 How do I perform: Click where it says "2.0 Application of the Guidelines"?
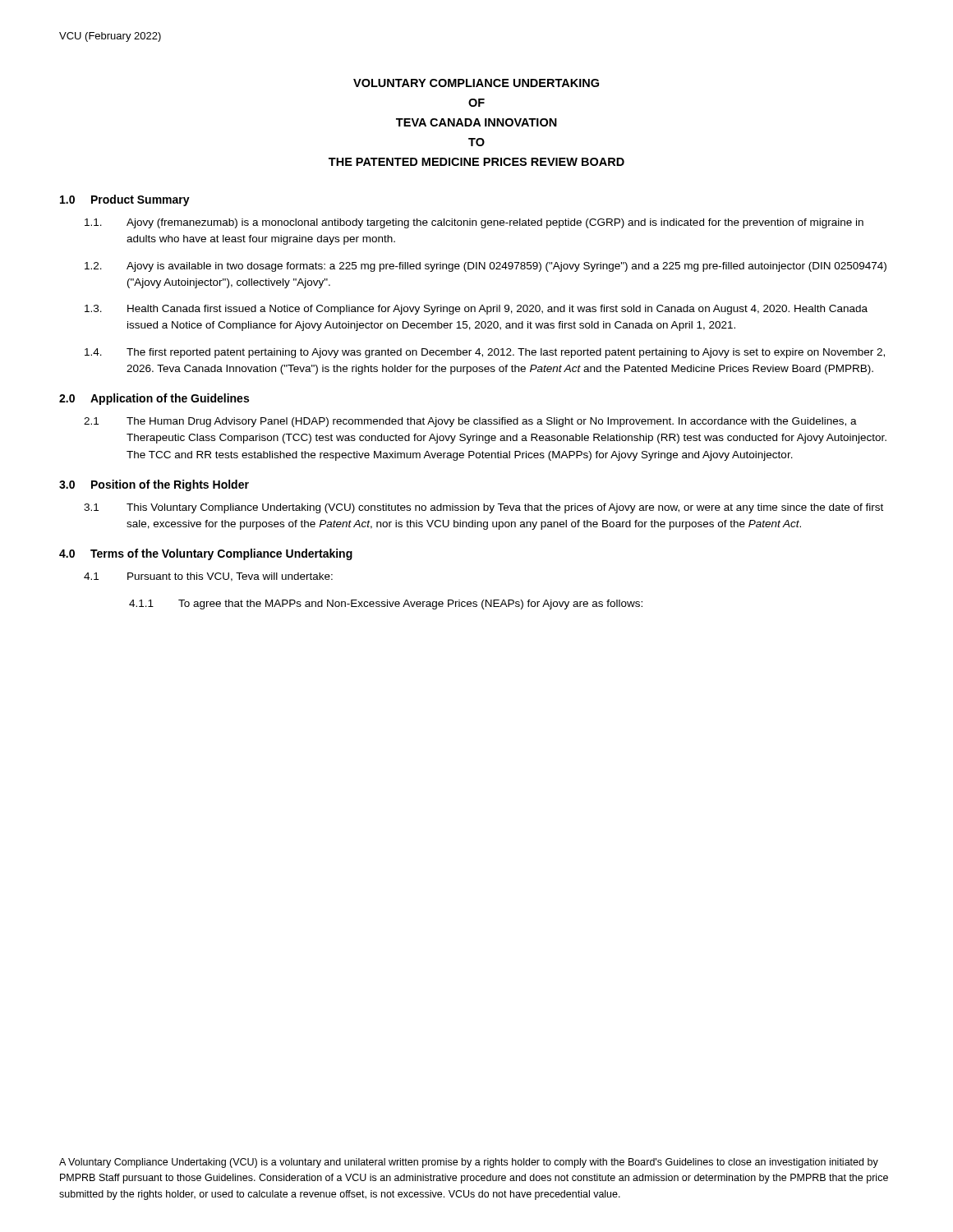[x=154, y=398]
